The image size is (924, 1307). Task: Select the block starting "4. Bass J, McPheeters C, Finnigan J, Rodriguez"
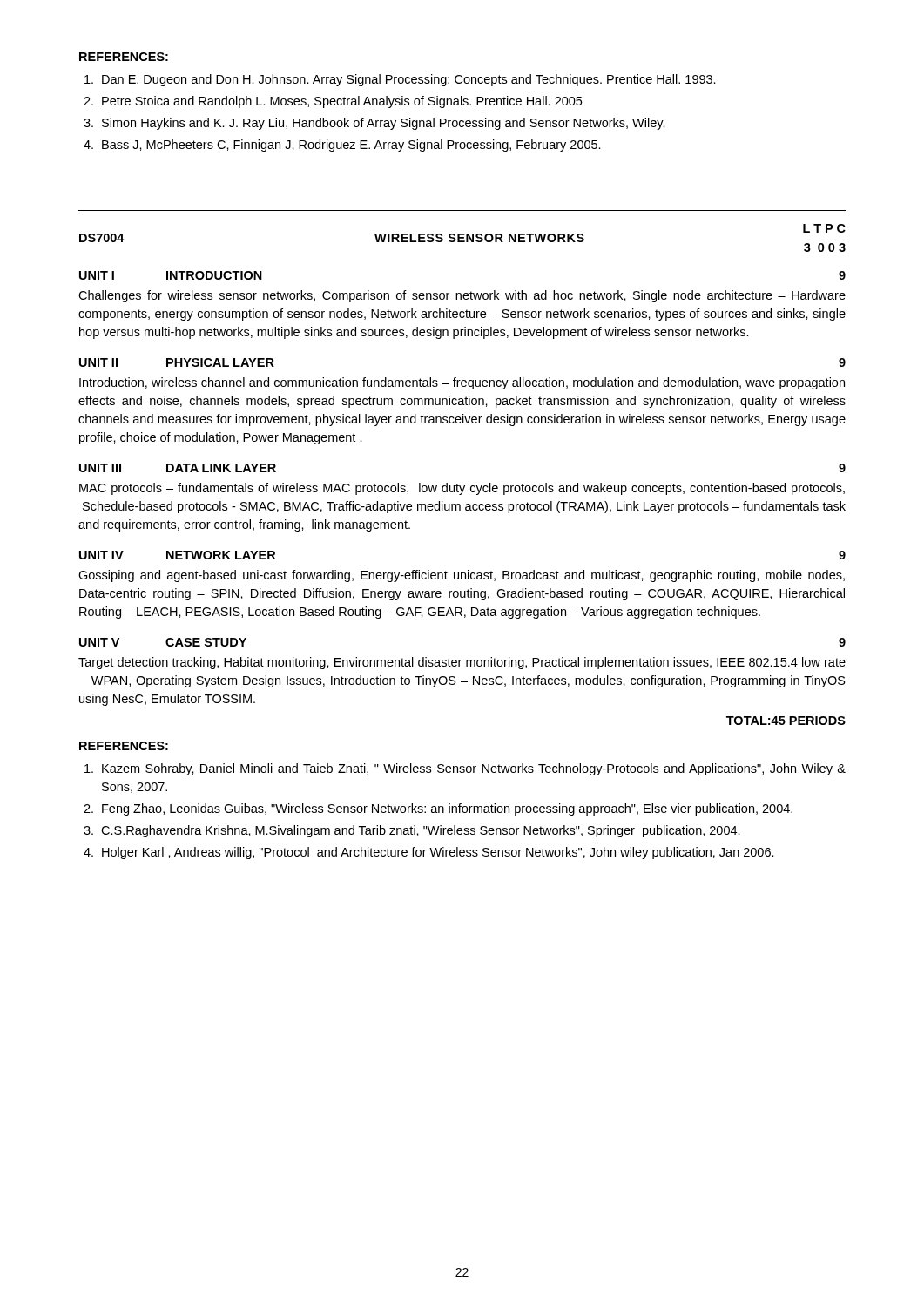tap(462, 145)
